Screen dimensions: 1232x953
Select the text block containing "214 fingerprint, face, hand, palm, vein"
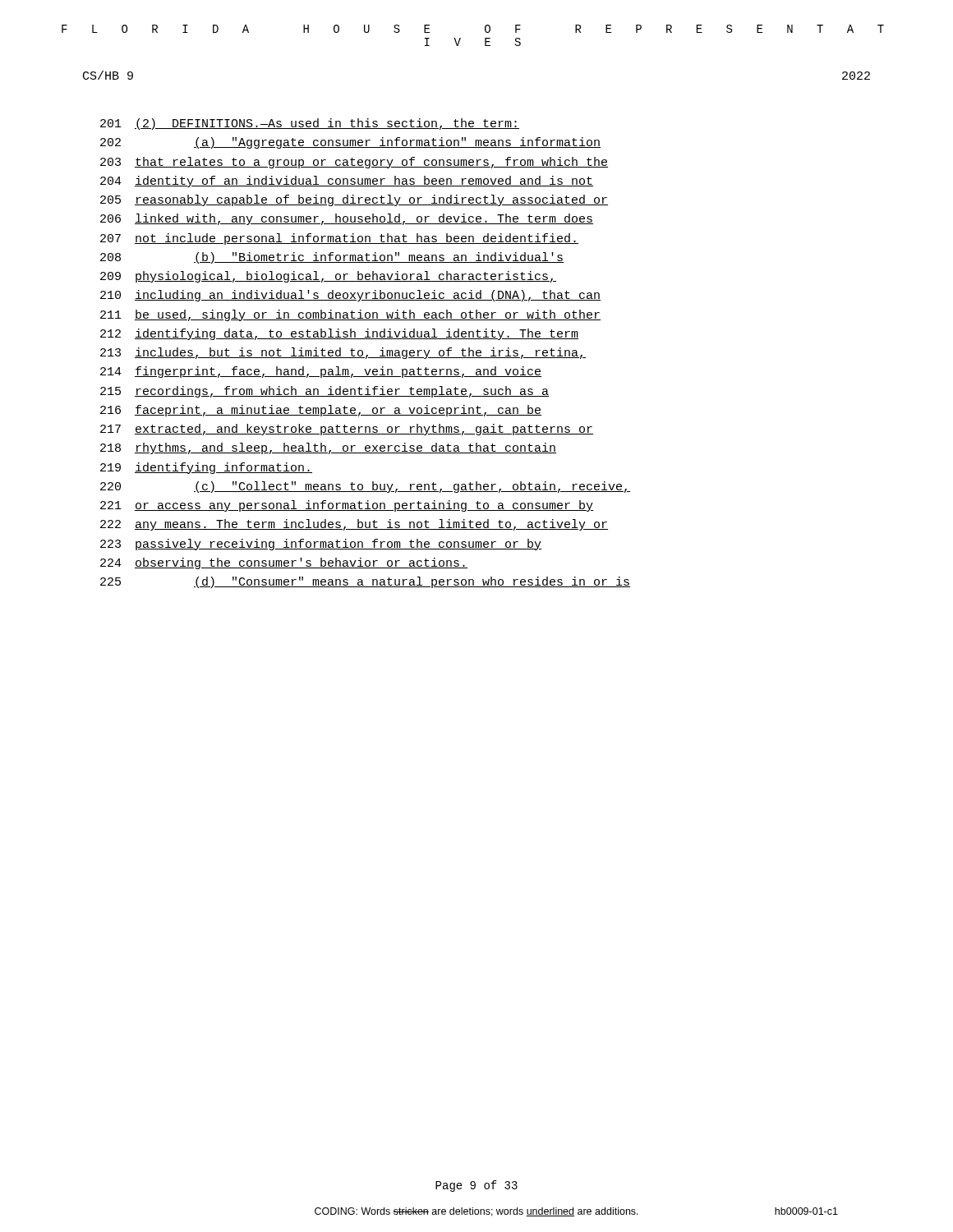[x=485, y=373]
